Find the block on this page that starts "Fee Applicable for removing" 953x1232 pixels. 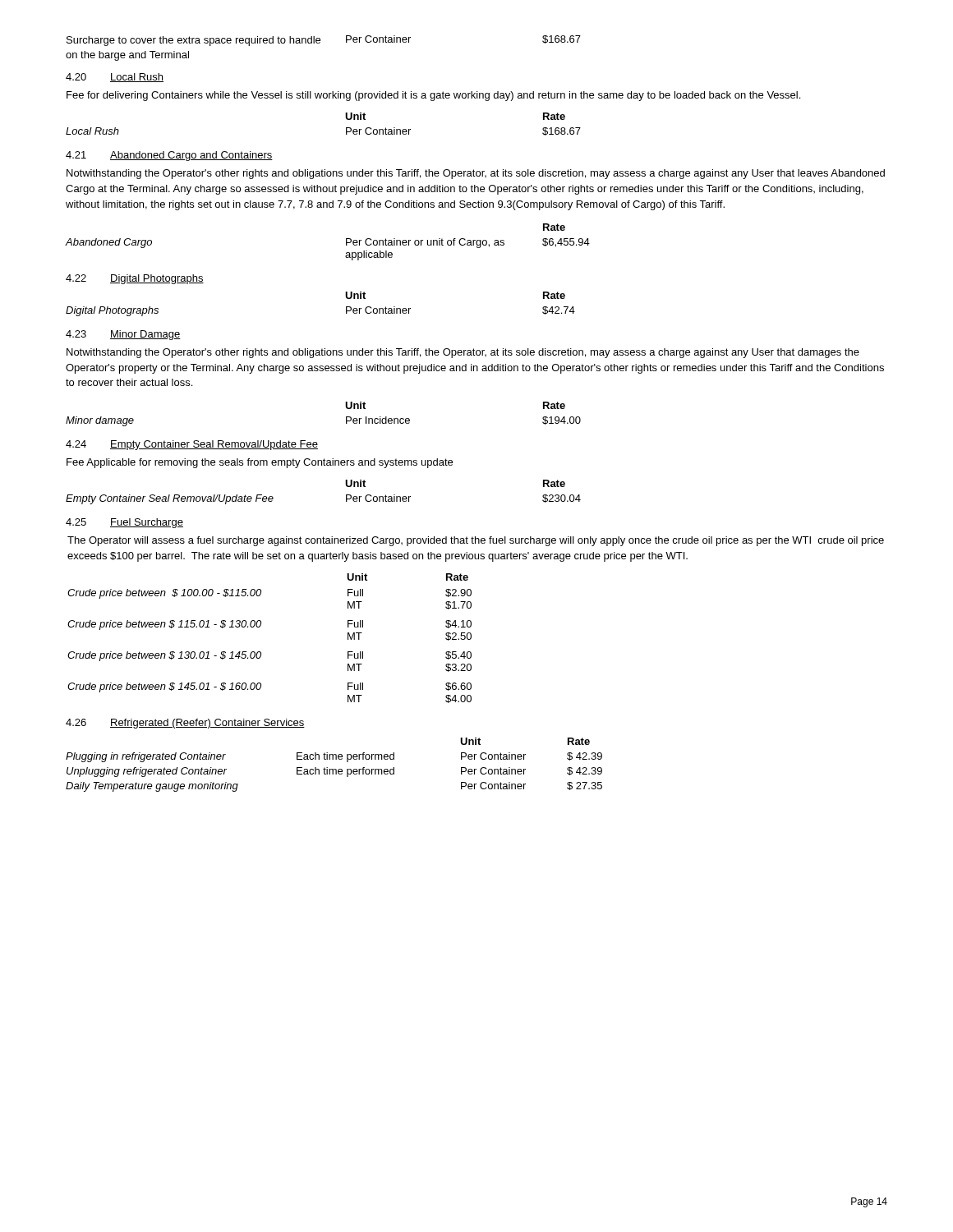click(x=260, y=462)
